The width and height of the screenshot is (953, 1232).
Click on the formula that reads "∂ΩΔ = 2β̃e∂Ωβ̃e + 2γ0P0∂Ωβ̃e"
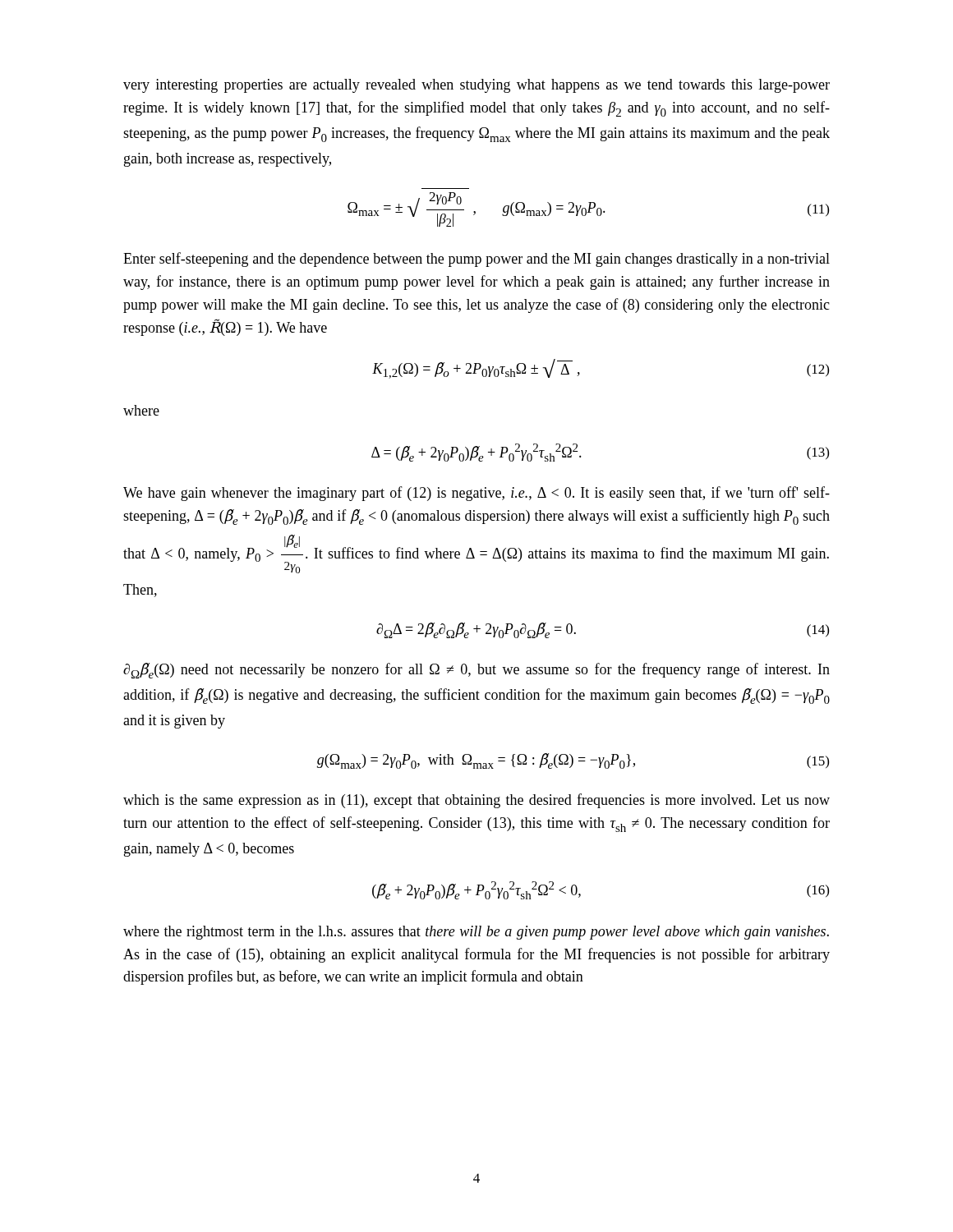coord(477,630)
